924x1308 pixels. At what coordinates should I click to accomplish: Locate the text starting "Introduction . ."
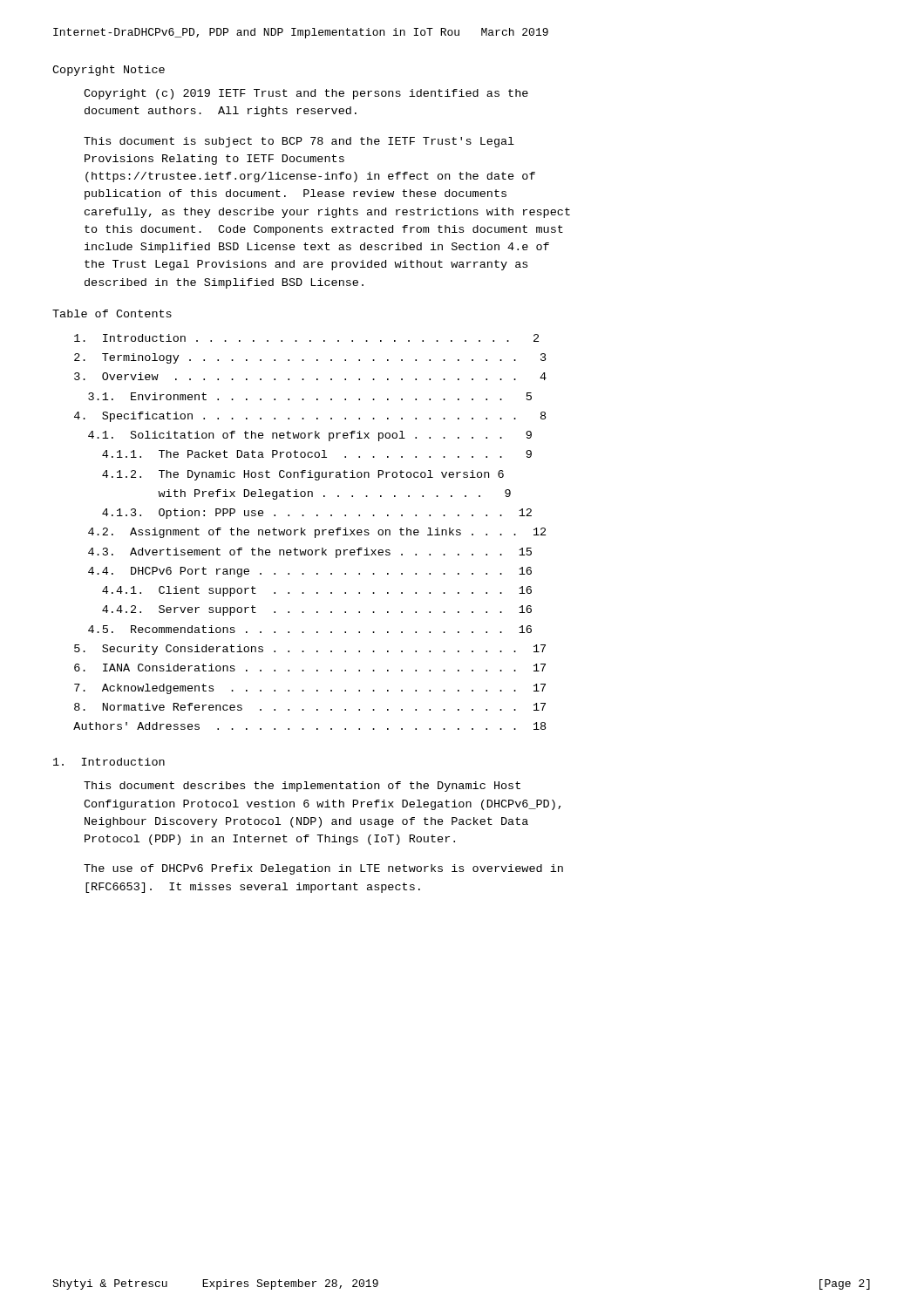462,533
